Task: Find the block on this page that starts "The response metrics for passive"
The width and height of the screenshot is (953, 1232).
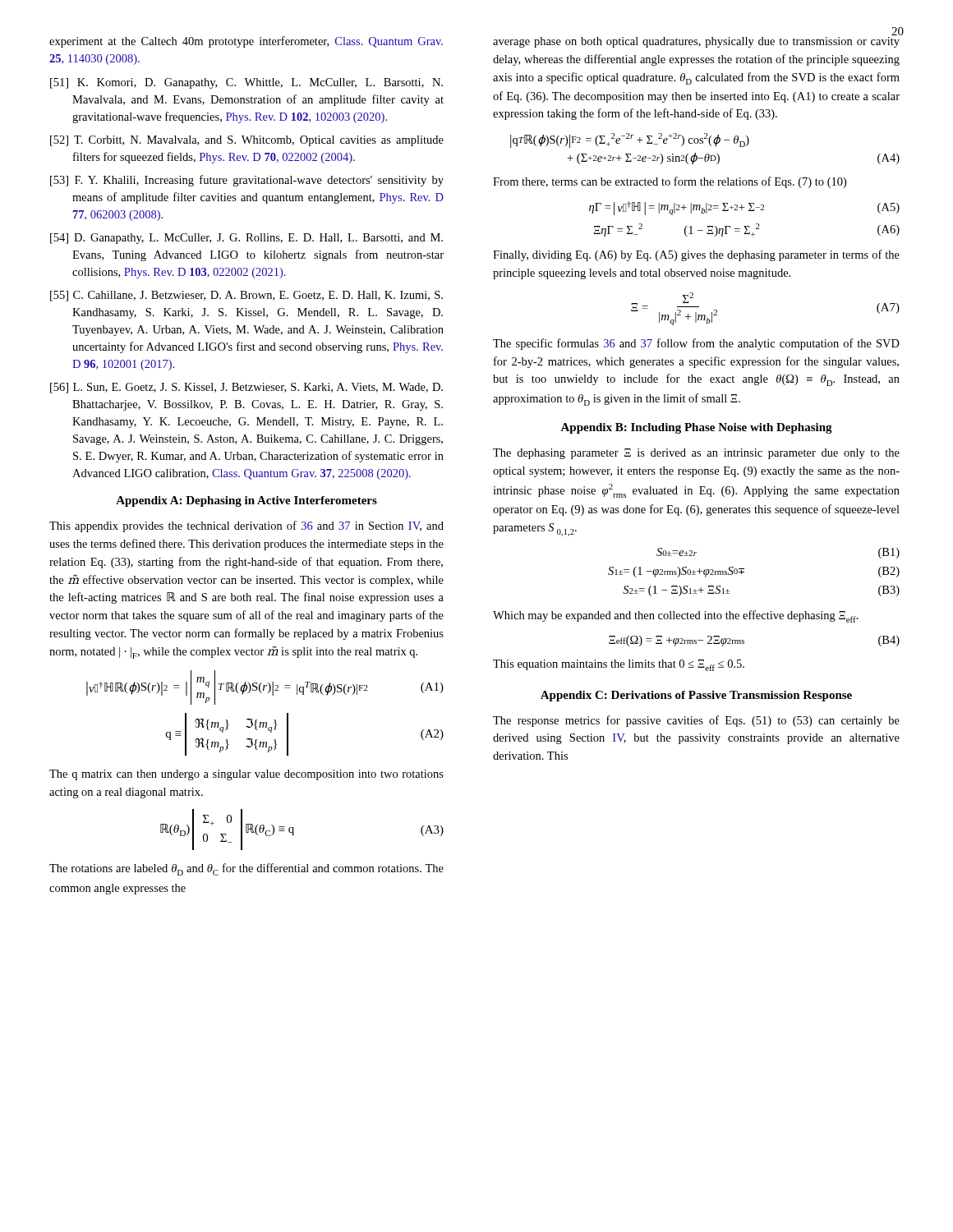Action: [696, 738]
